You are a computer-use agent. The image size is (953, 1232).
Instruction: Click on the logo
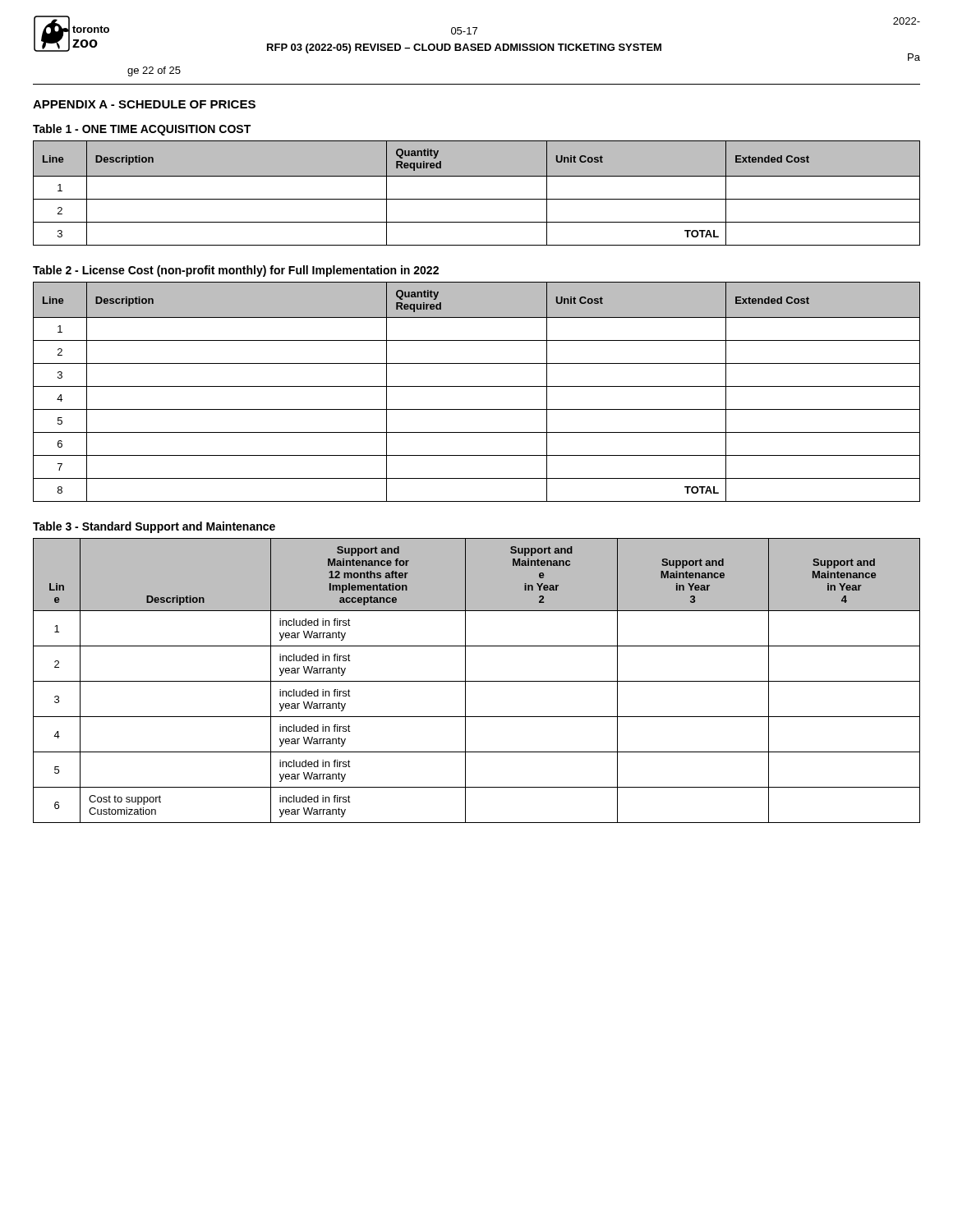click(74, 39)
